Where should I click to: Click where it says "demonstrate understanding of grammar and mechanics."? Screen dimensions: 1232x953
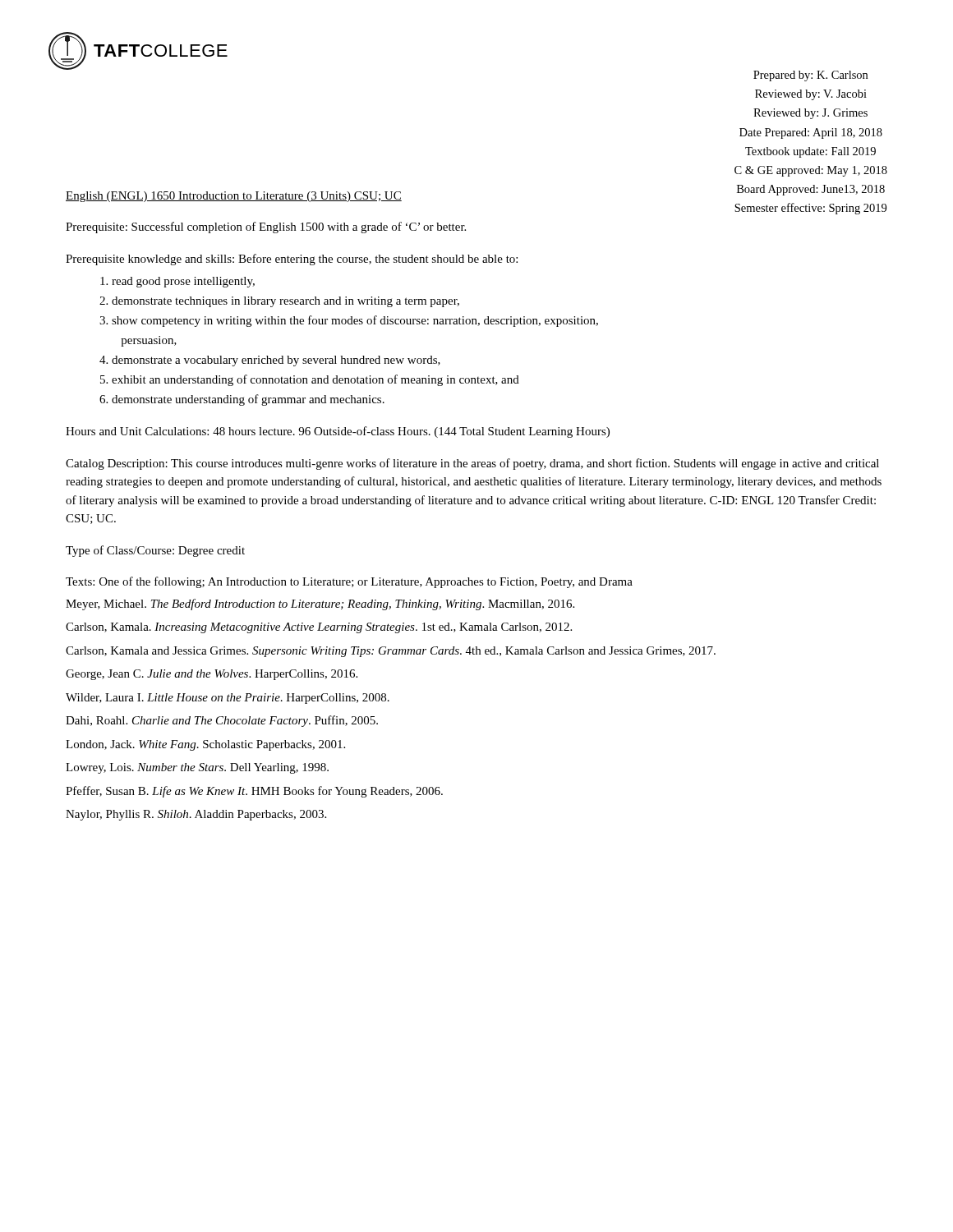(x=248, y=399)
